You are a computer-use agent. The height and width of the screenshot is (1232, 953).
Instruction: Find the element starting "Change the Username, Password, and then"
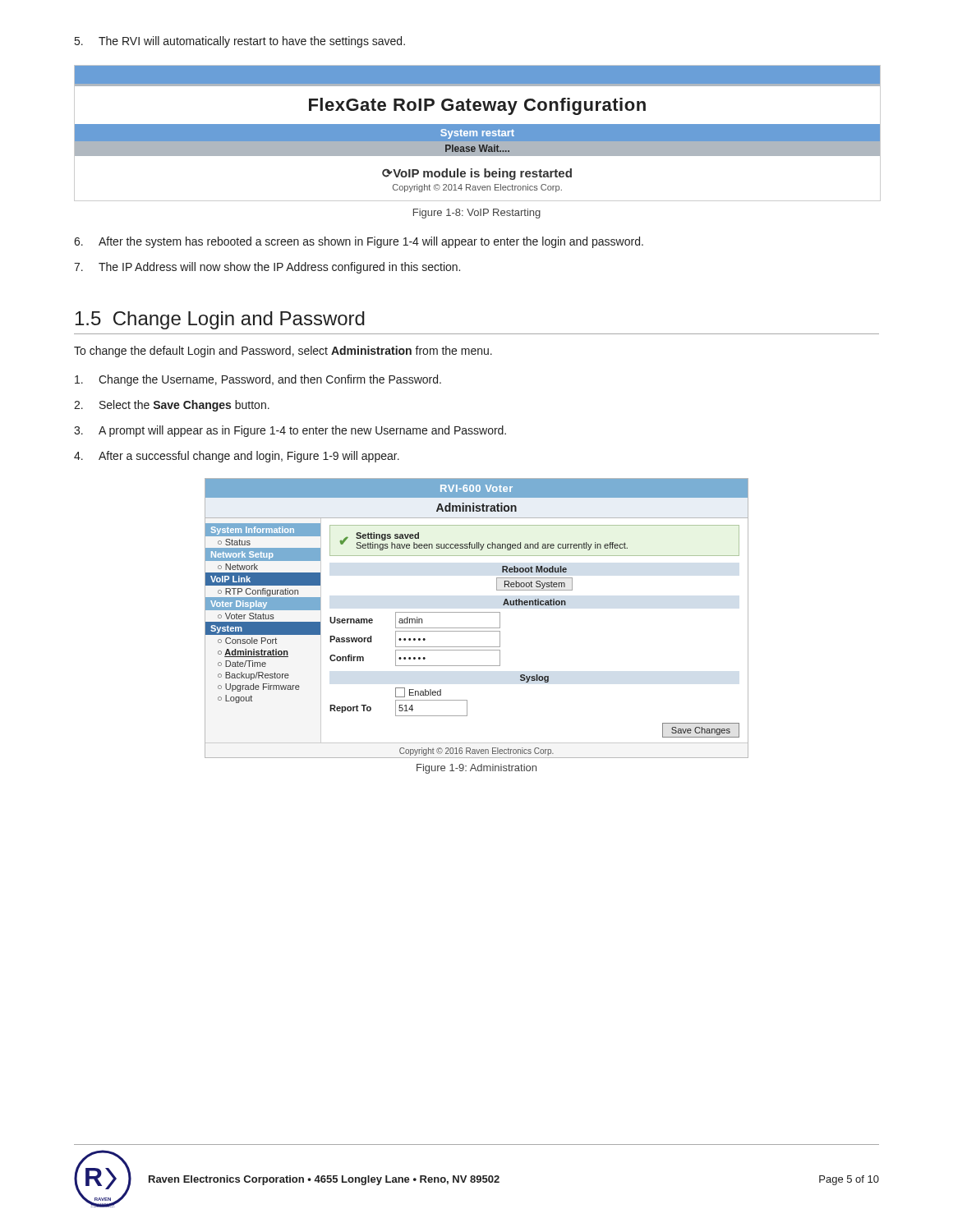(258, 380)
